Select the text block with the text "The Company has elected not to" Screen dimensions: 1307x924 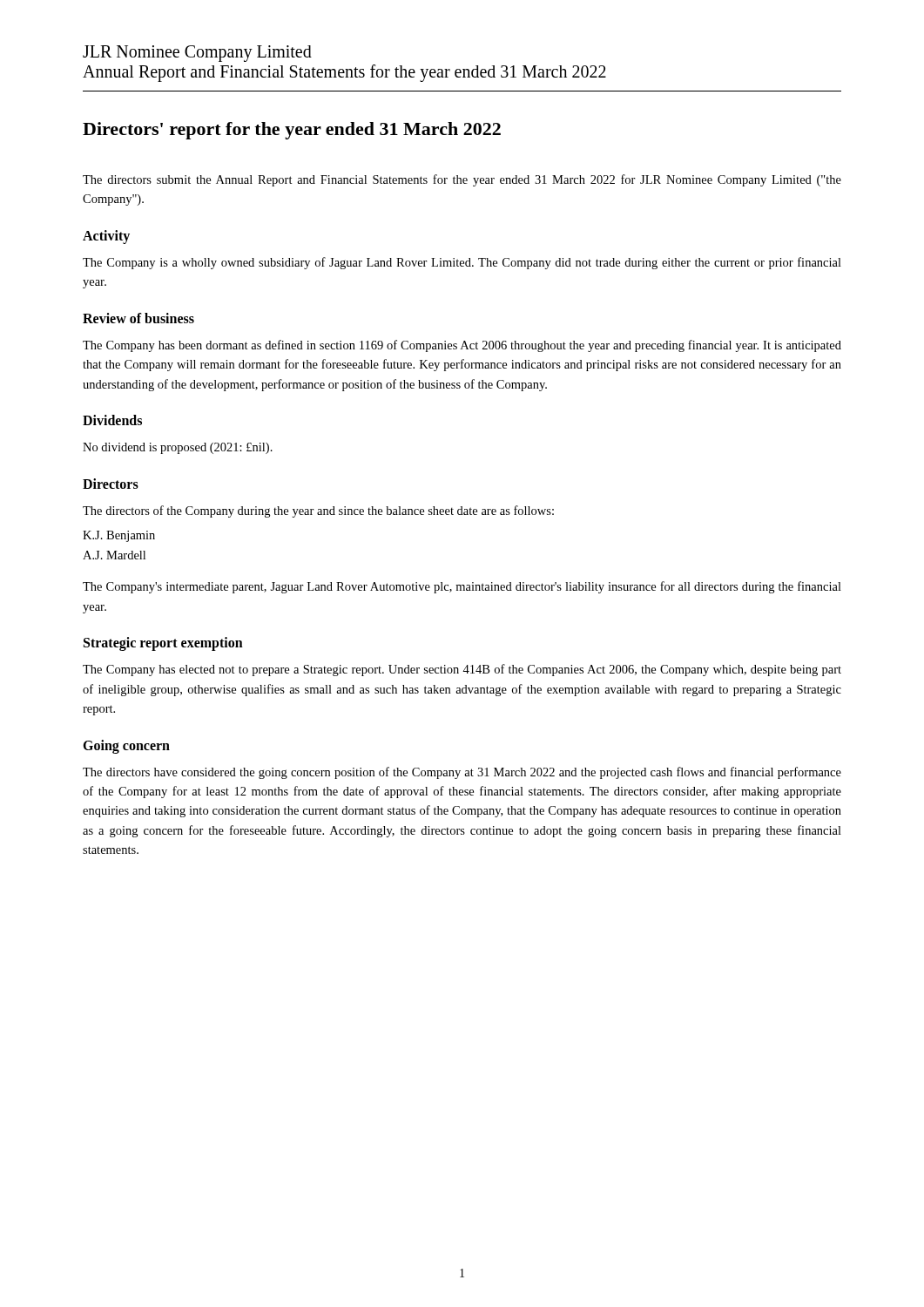(462, 689)
